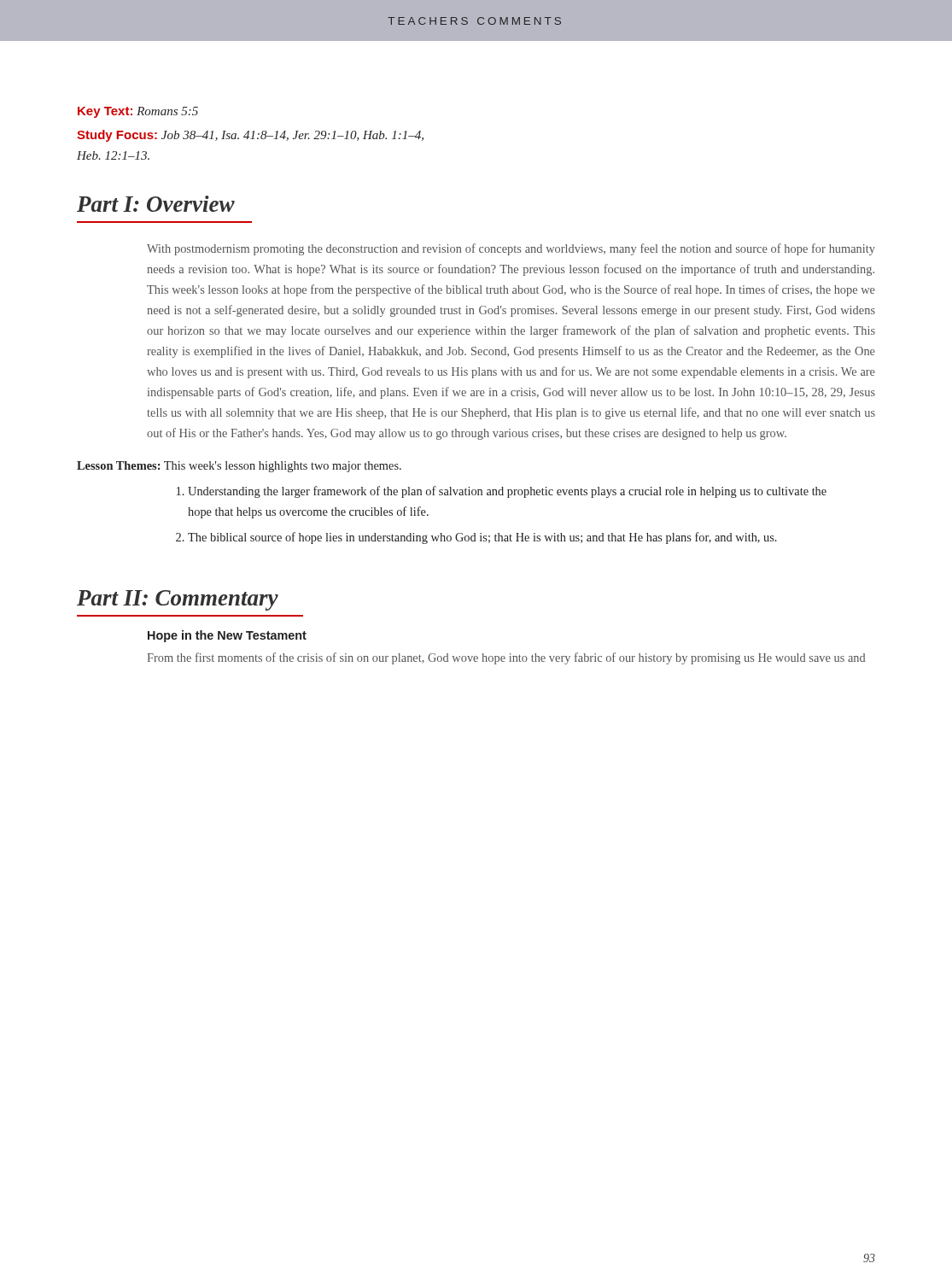Navigate to the passage starting "Key Text: Romans 5:5"
Screen dimensions: 1281x952
tap(138, 111)
